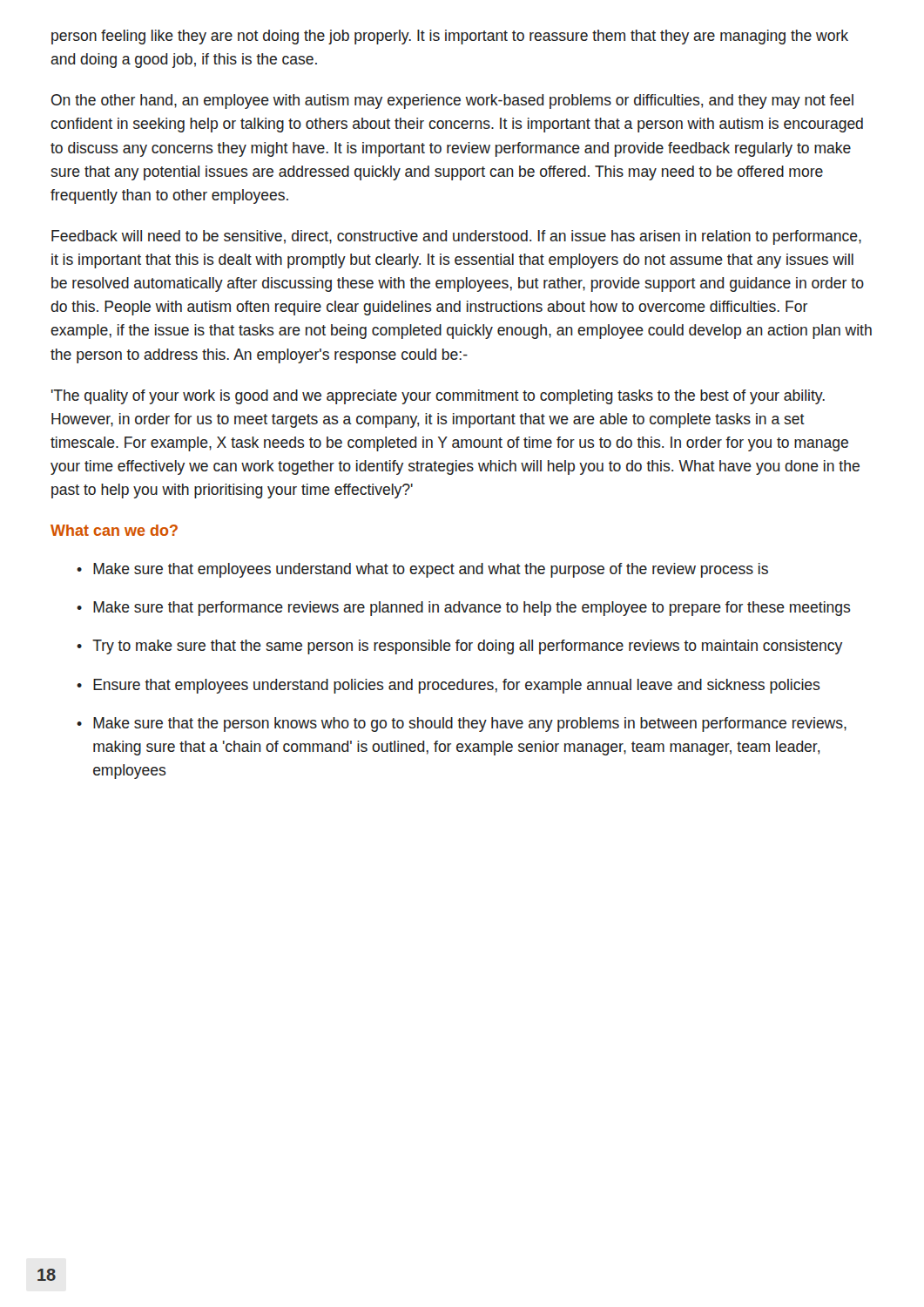The width and height of the screenshot is (924, 1307).
Task: Find the block starting "• Try to make sure that"
Action: point(475,647)
